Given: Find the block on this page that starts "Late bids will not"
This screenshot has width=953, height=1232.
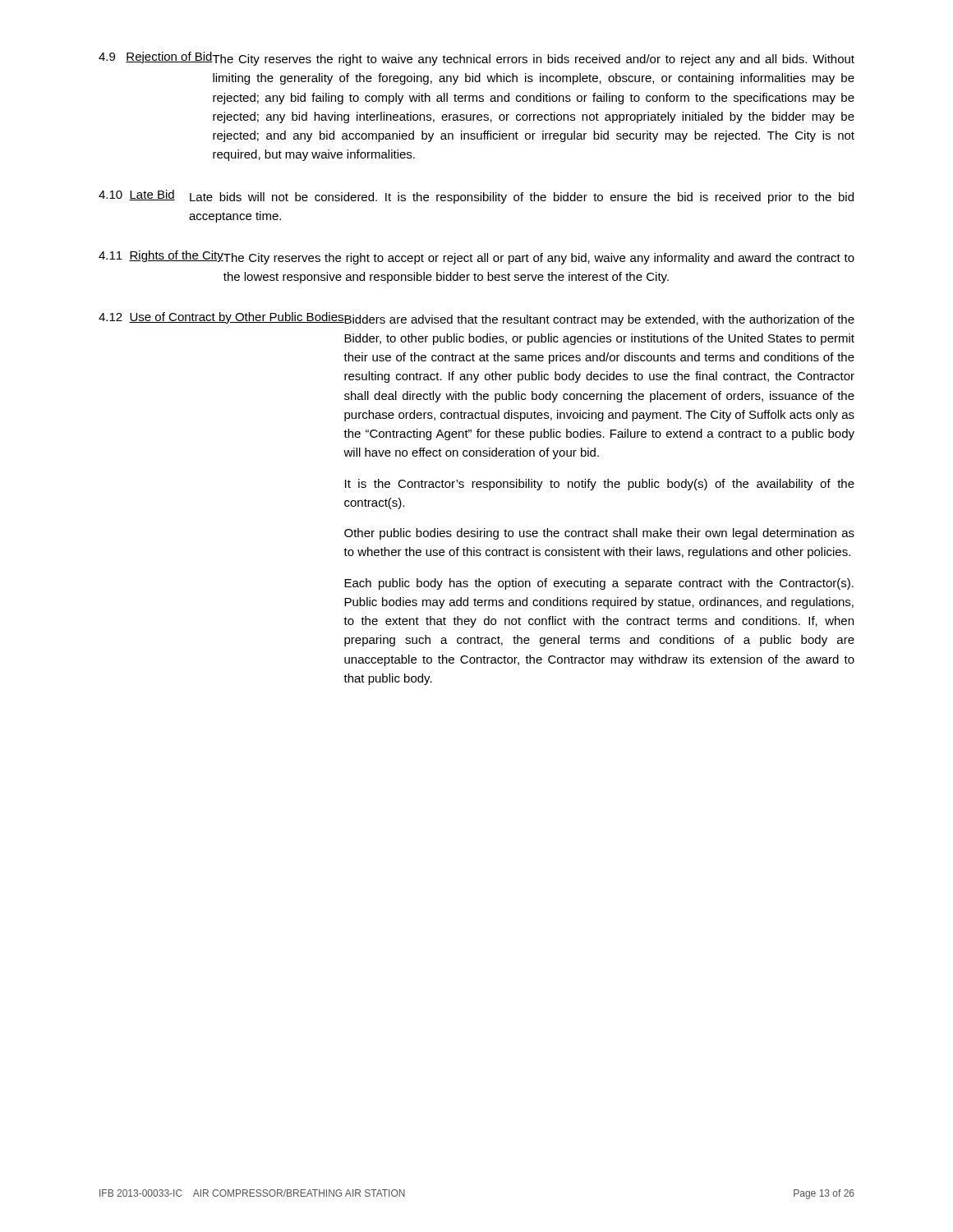Looking at the screenshot, I should 522,206.
